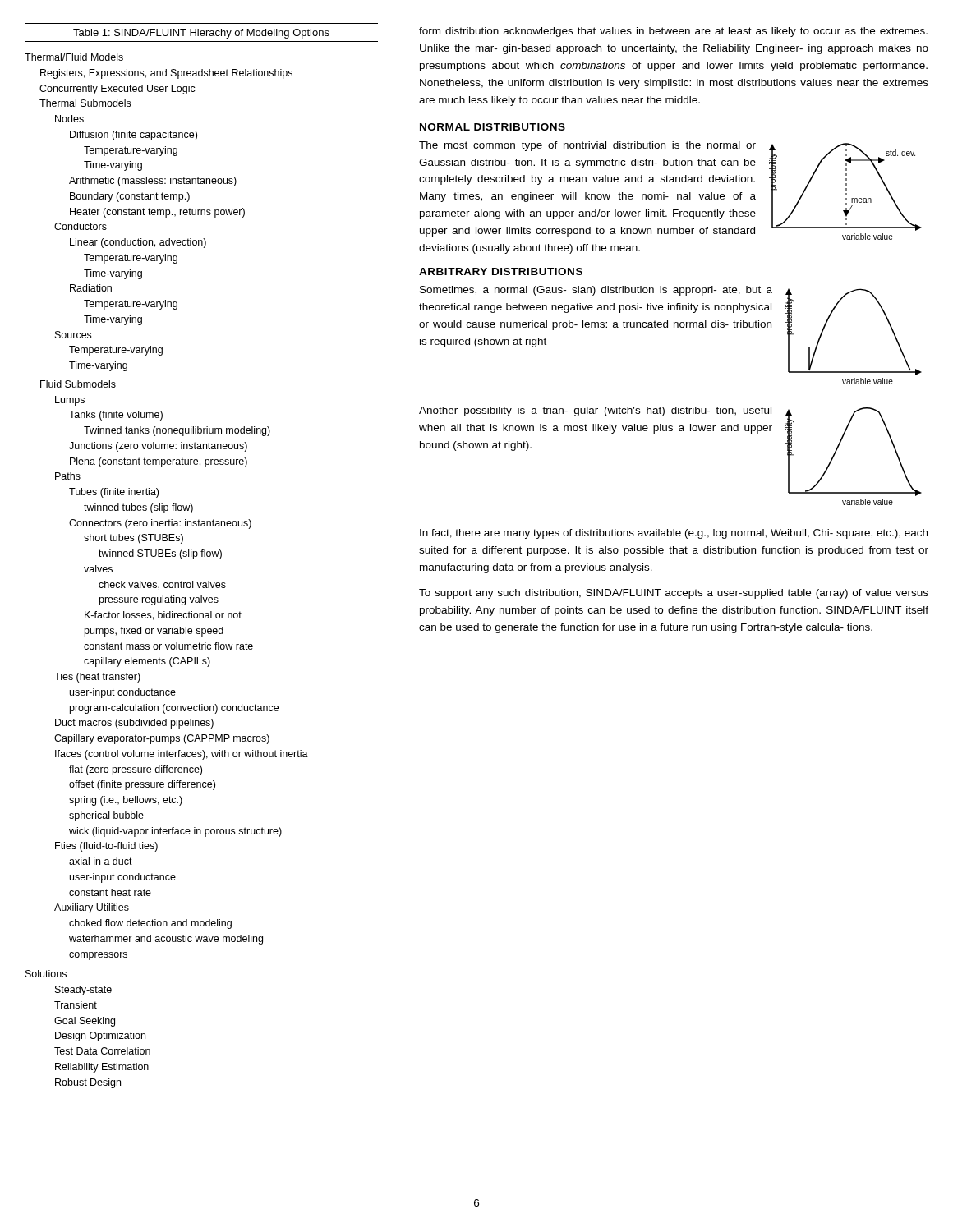Where does it say "short tubes (STUBEs)"?
The image size is (953, 1232).
click(x=134, y=538)
